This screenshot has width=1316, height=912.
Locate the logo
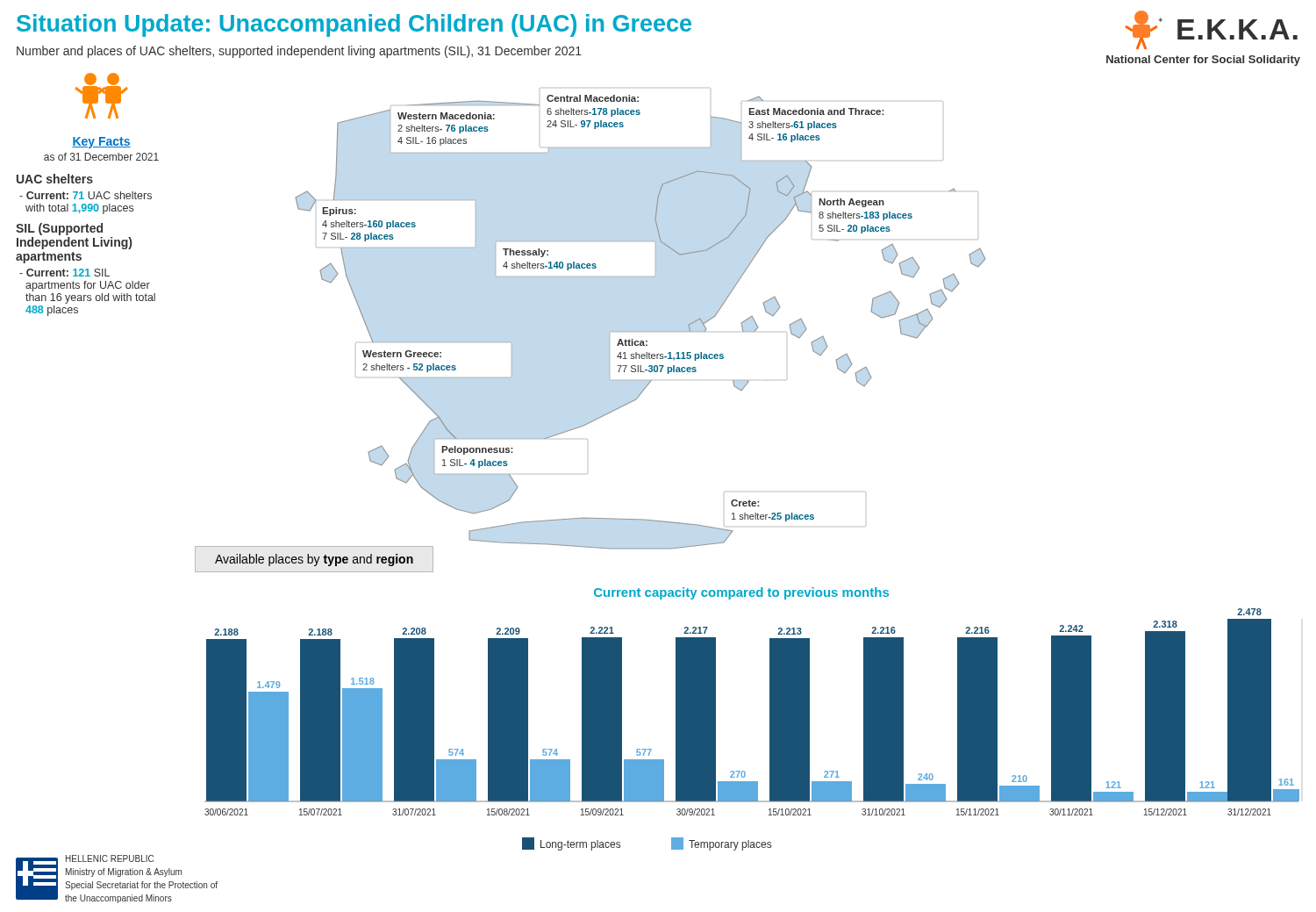tap(1203, 36)
